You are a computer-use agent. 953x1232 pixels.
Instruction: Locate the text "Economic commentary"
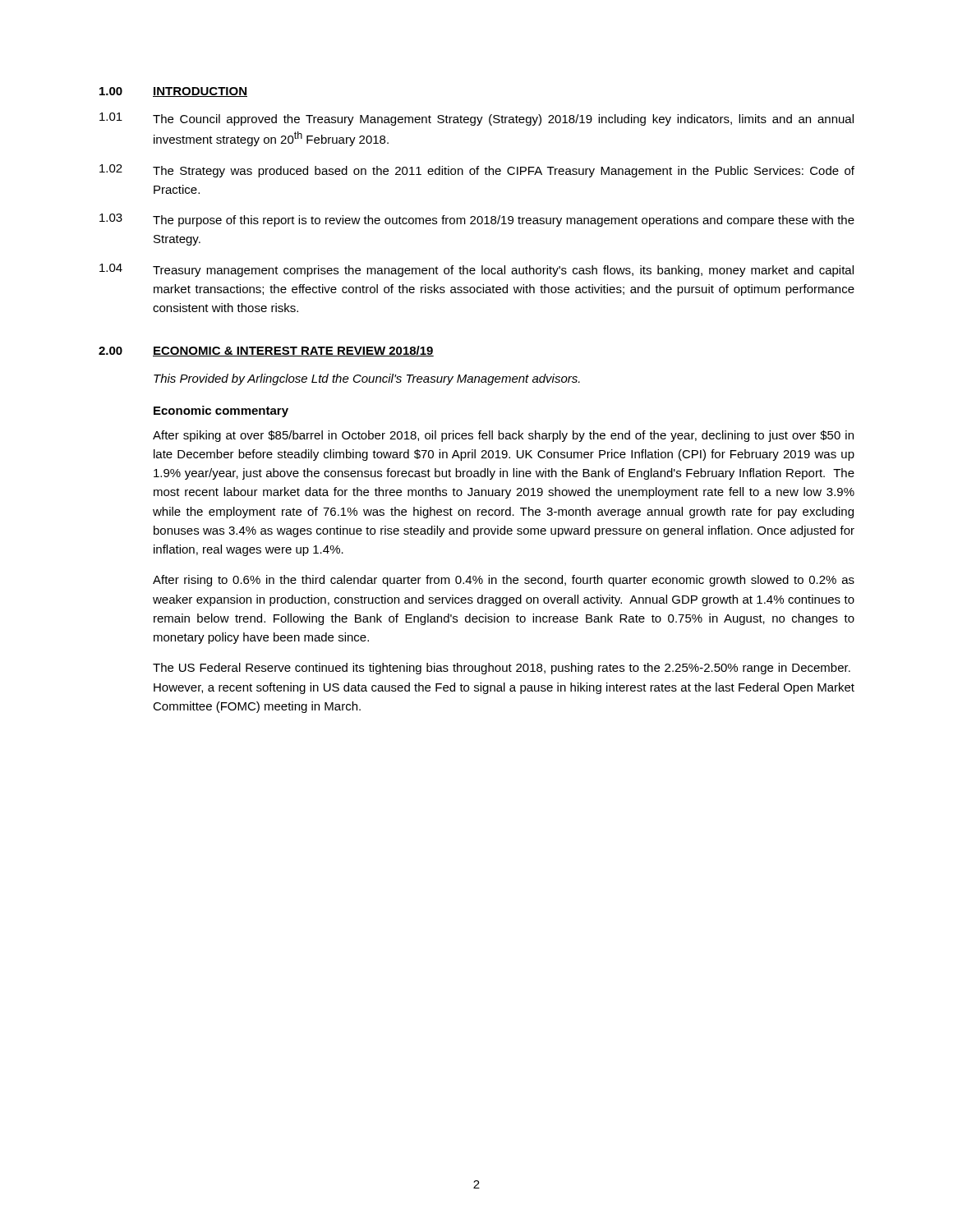pos(221,410)
